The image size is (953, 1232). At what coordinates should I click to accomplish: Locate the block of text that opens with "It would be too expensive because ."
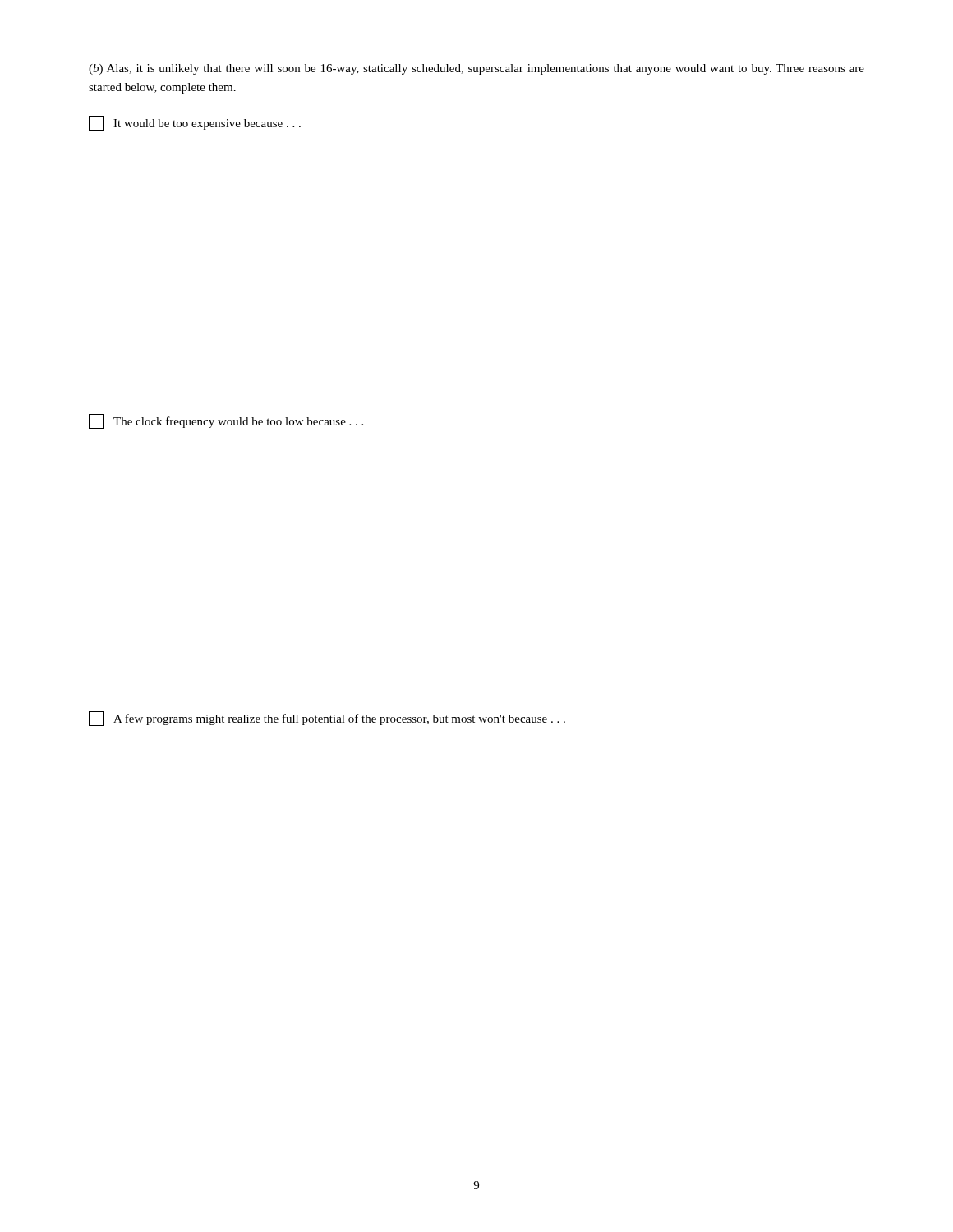pos(195,123)
